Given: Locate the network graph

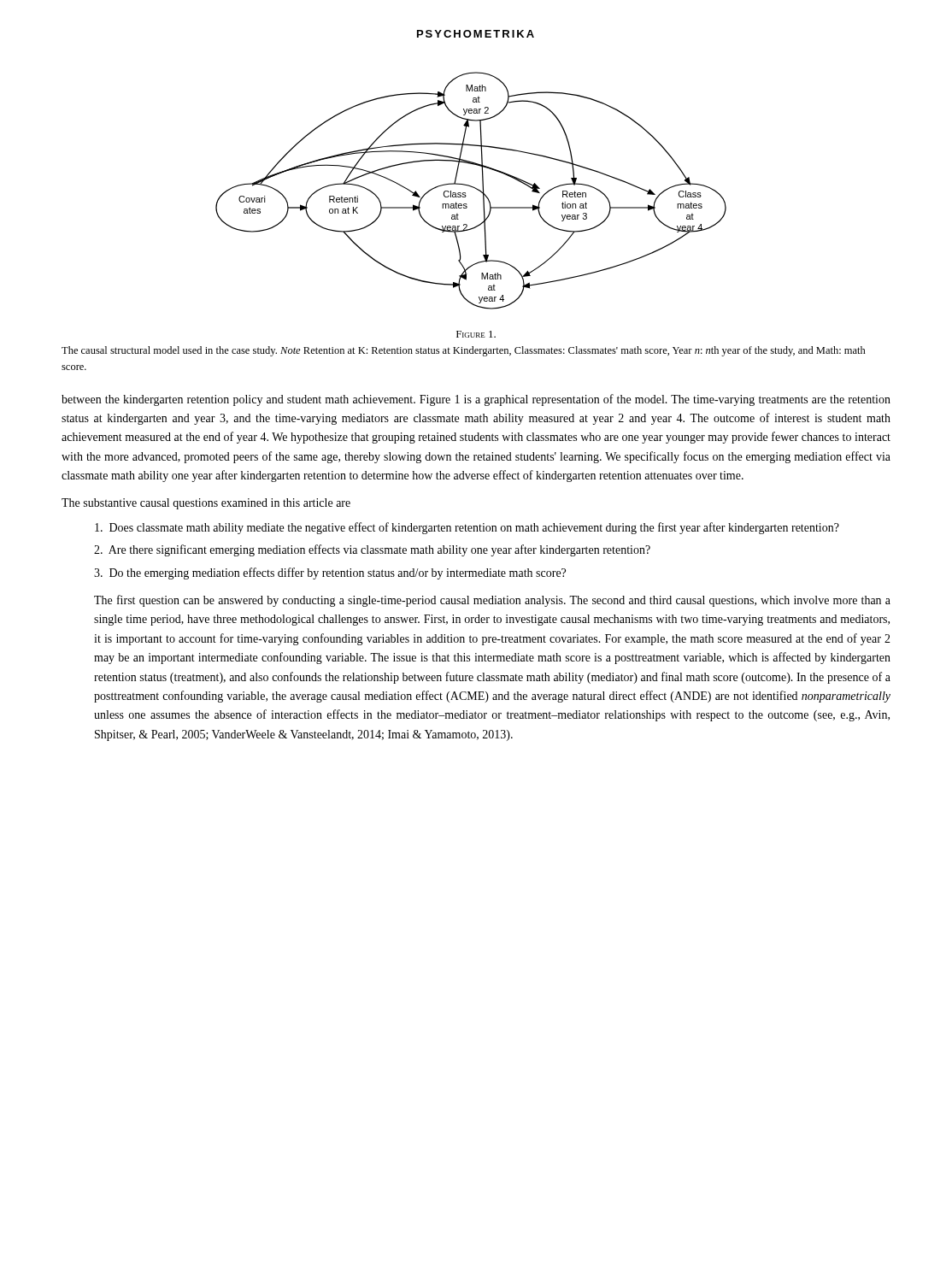Looking at the screenshot, I should [x=476, y=188].
